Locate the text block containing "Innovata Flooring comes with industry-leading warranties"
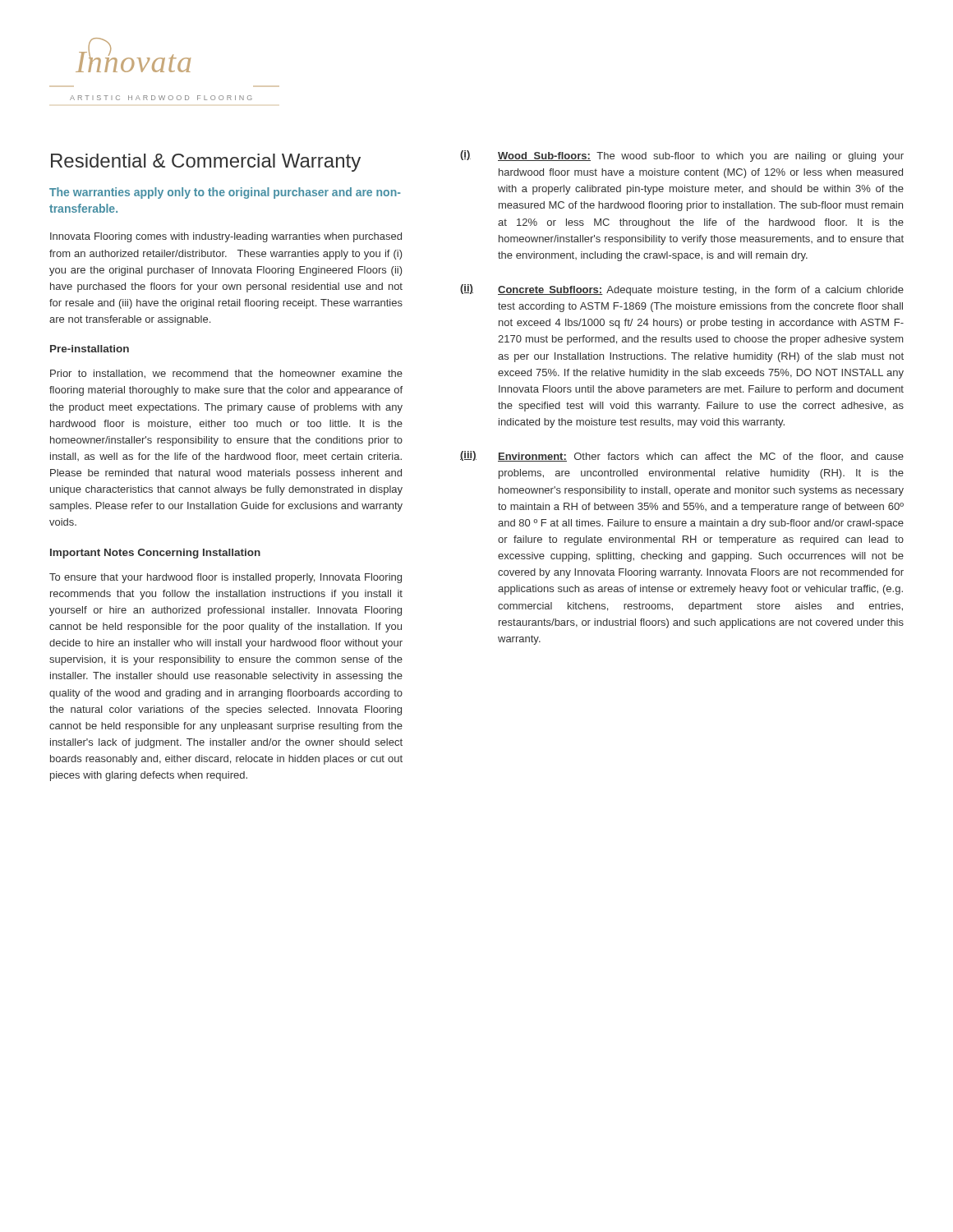The height and width of the screenshot is (1232, 953). pos(226,278)
